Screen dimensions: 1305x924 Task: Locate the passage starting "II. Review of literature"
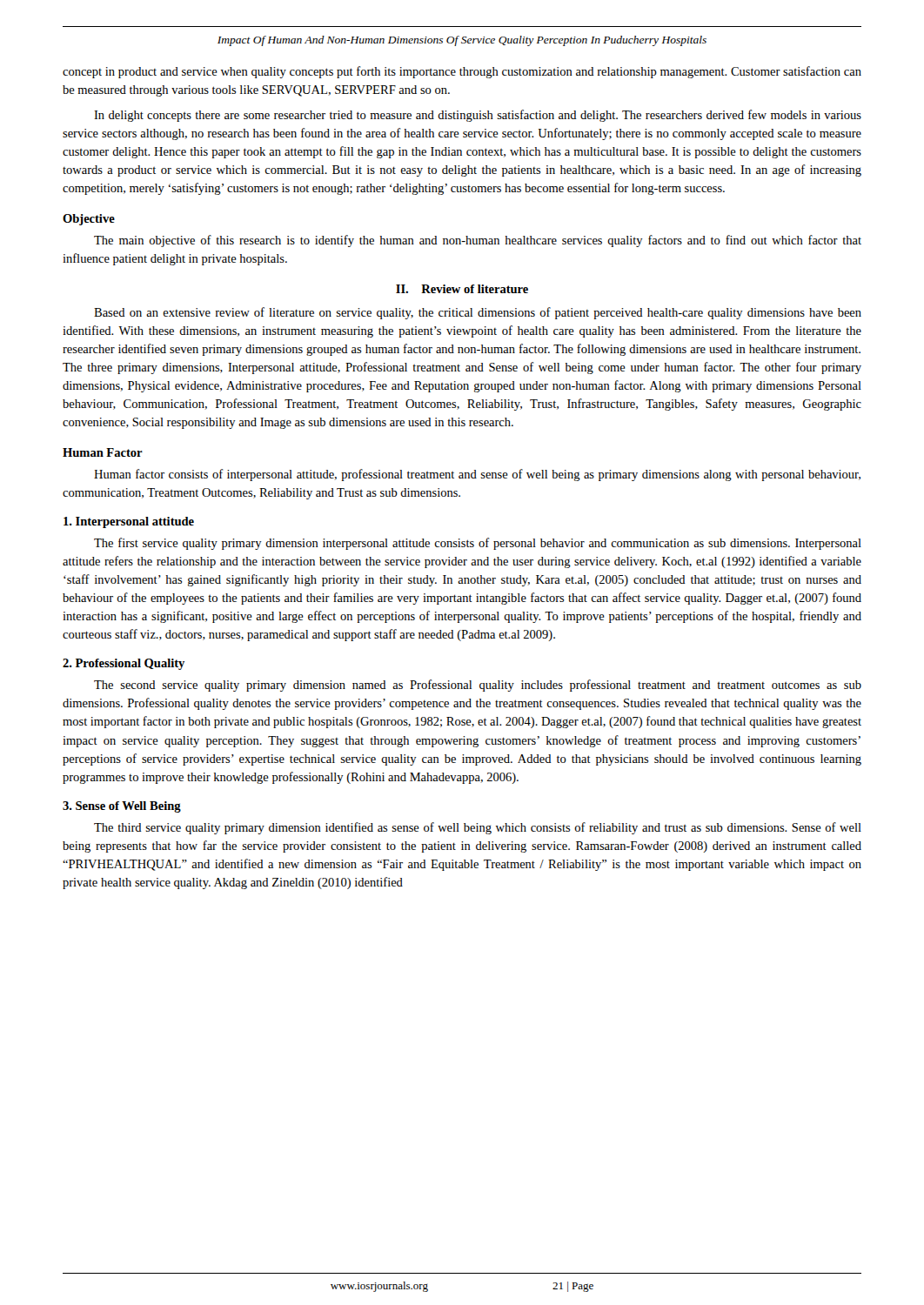pos(462,289)
